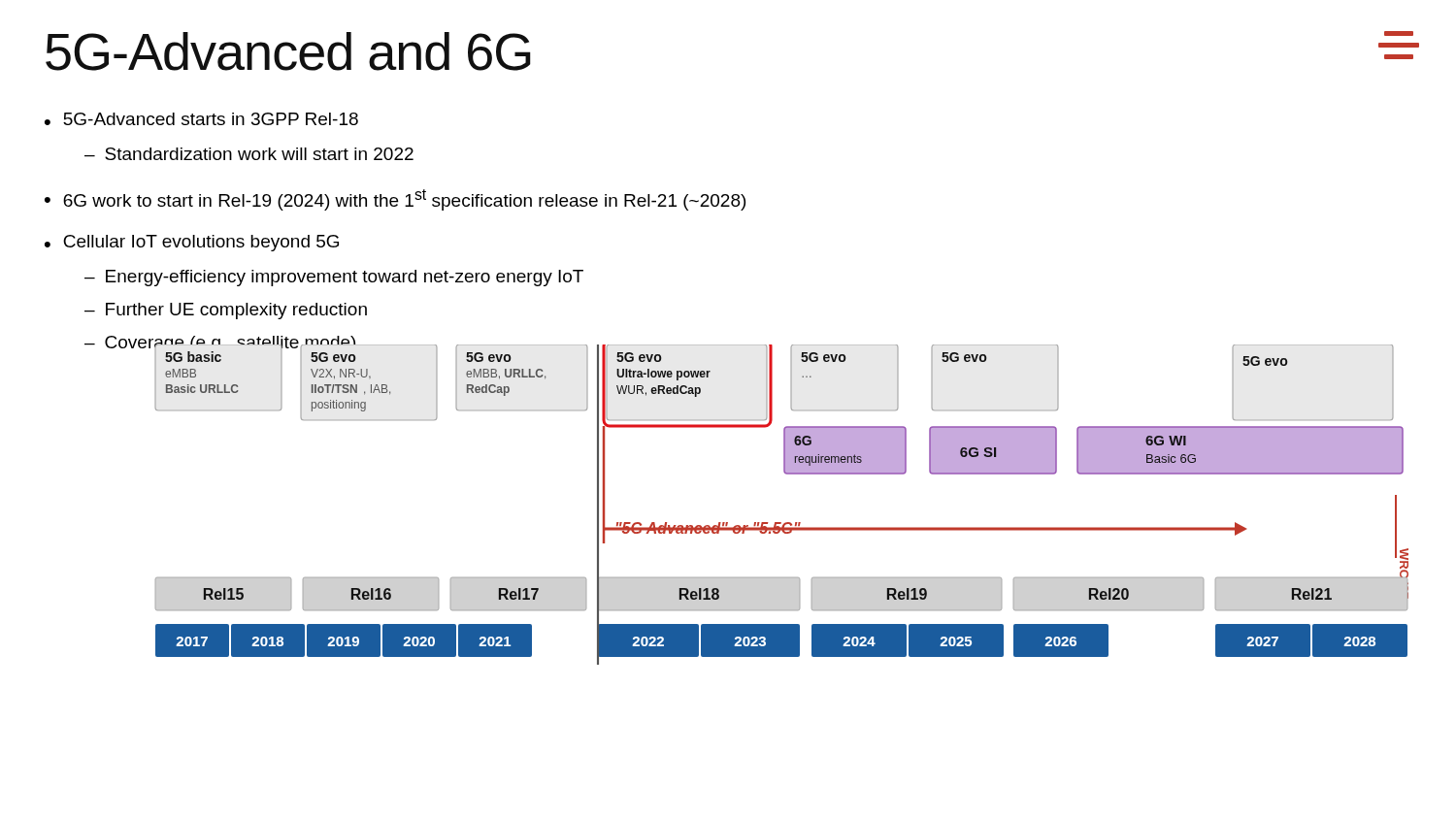
Task: Locate the passage starting "– Coverage (e.g., satellite mode)"
Action: [x=221, y=343]
